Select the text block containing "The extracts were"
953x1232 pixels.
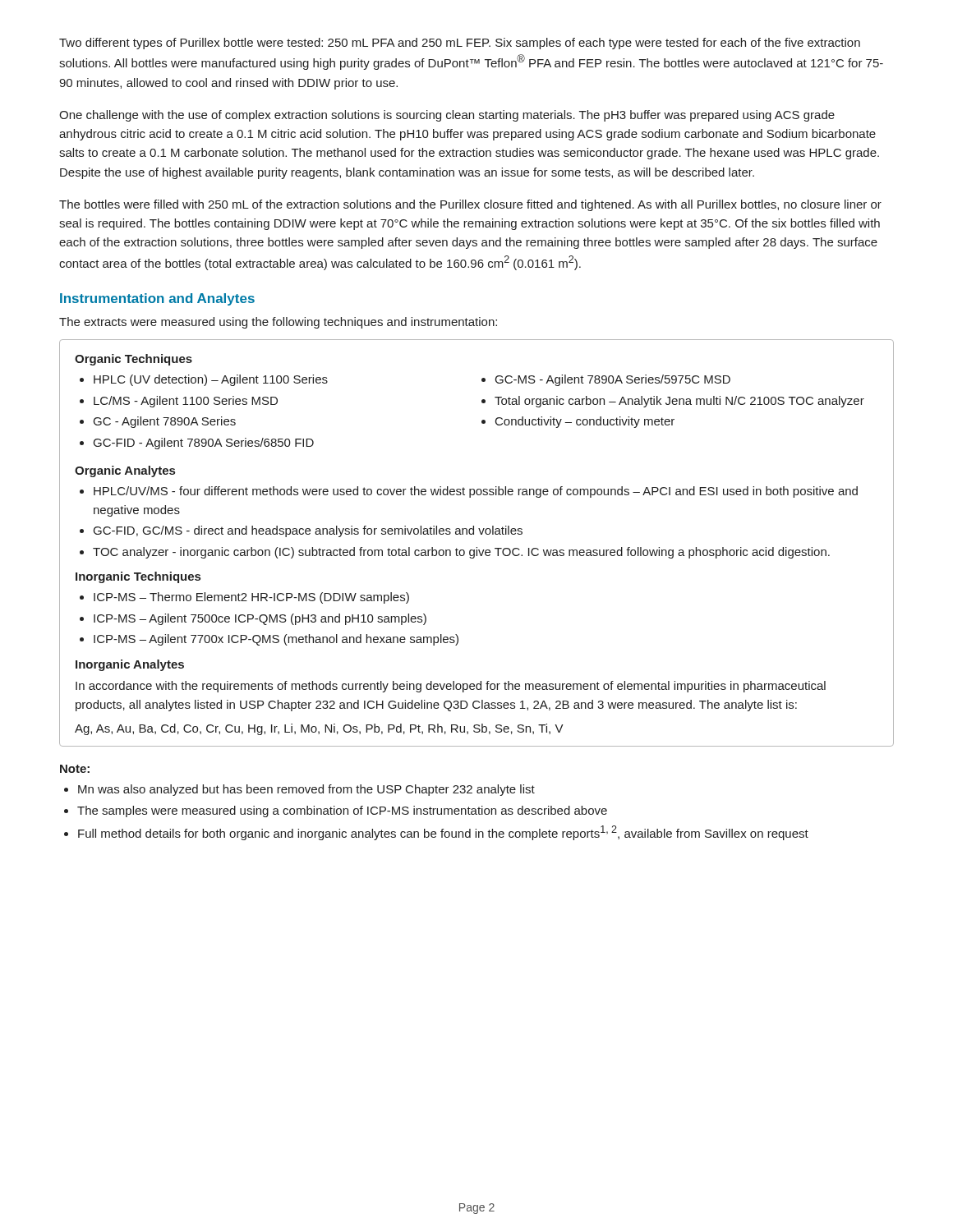[x=476, y=321]
